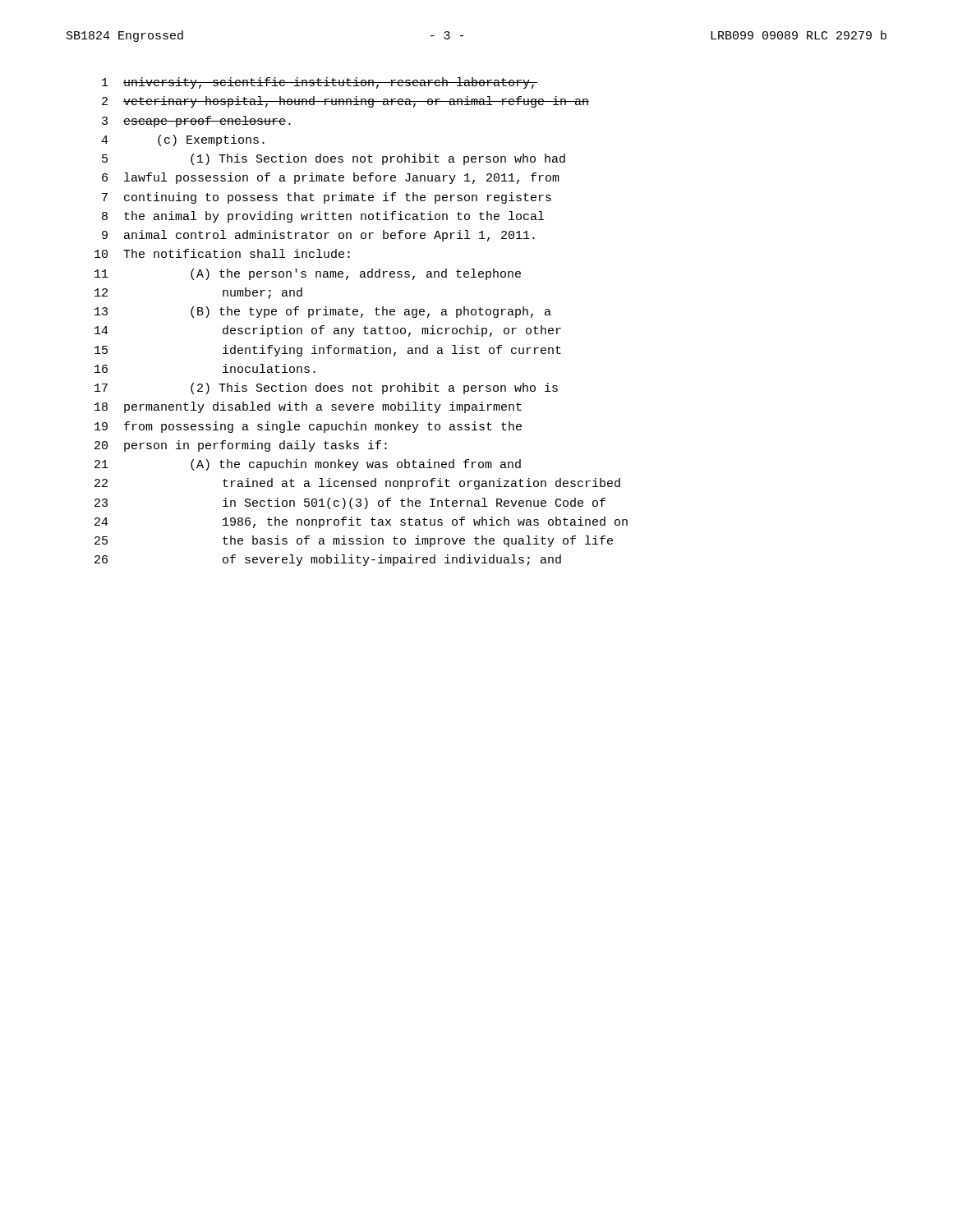The width and height of the screenshot is (953, 1232).
Task: Select the passage starting "15 identifying information, and a list"
Action: click(x=476, y=351)
